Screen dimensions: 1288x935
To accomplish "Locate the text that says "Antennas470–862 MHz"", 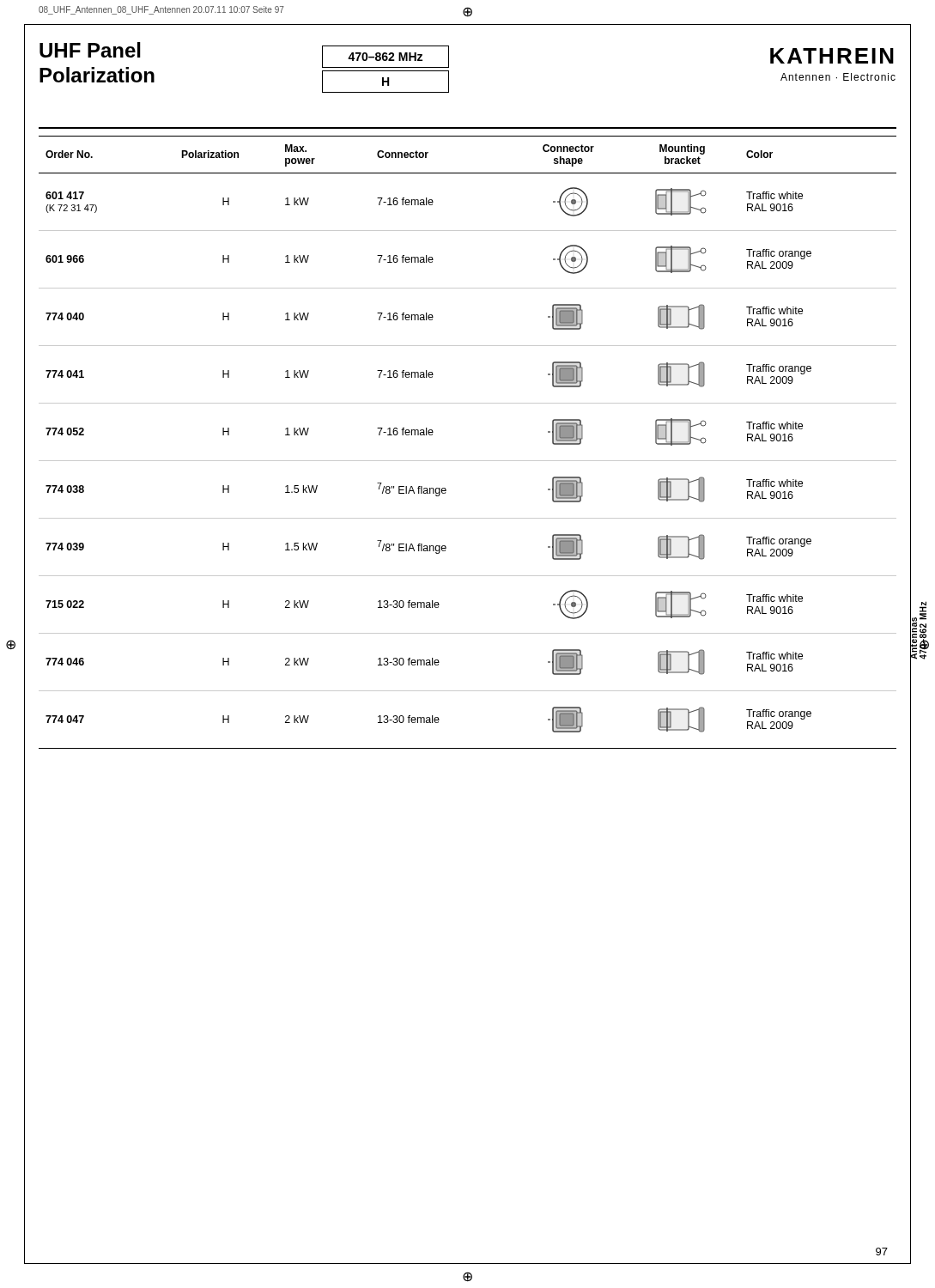I will [x=919, y=630].
